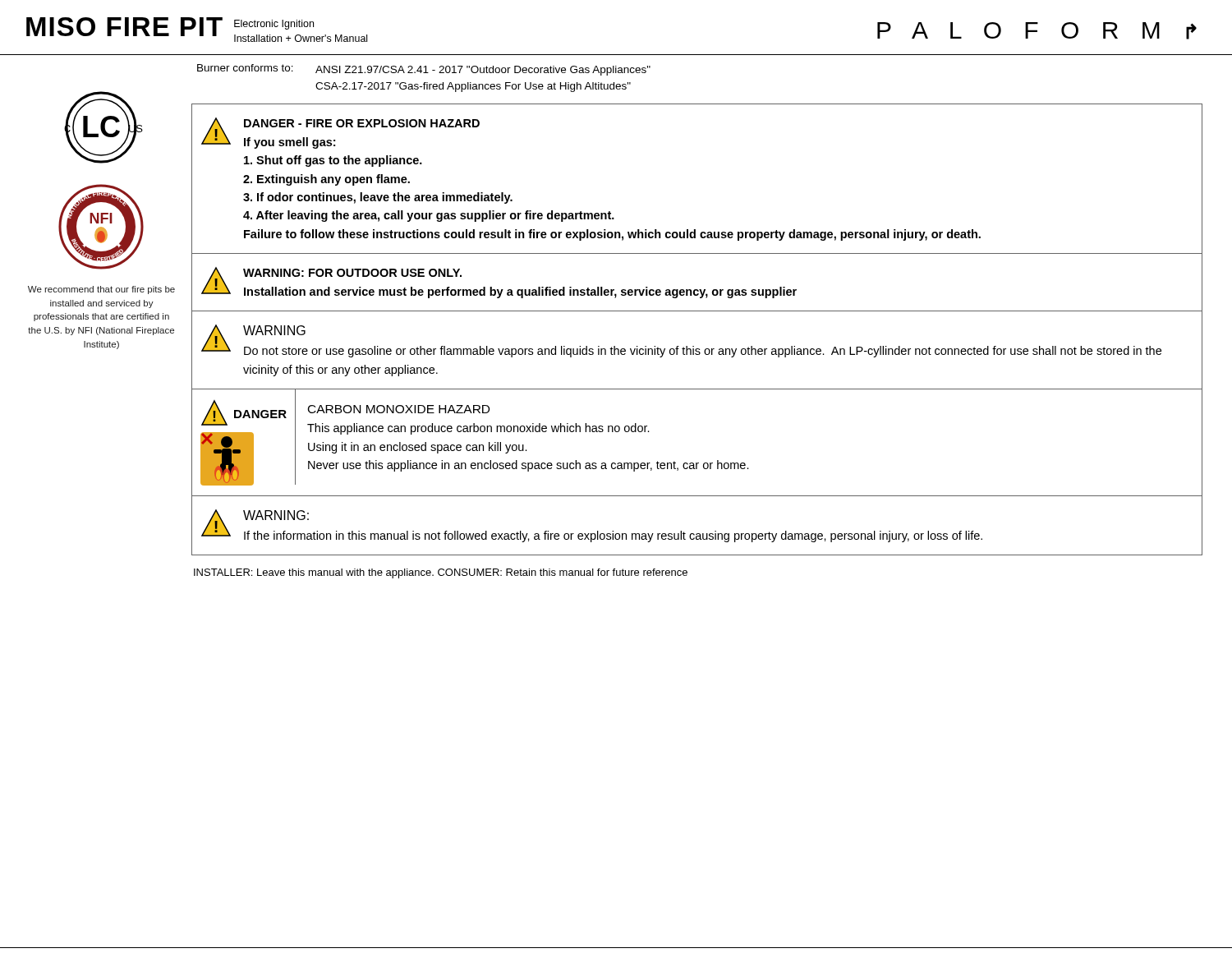The height and width of the screenshot is (953, 1232).
Task: Locate the passage starting "! WARNING: FOR OUTDOOR USE ONLY. Installation and"
Action: 694,283
